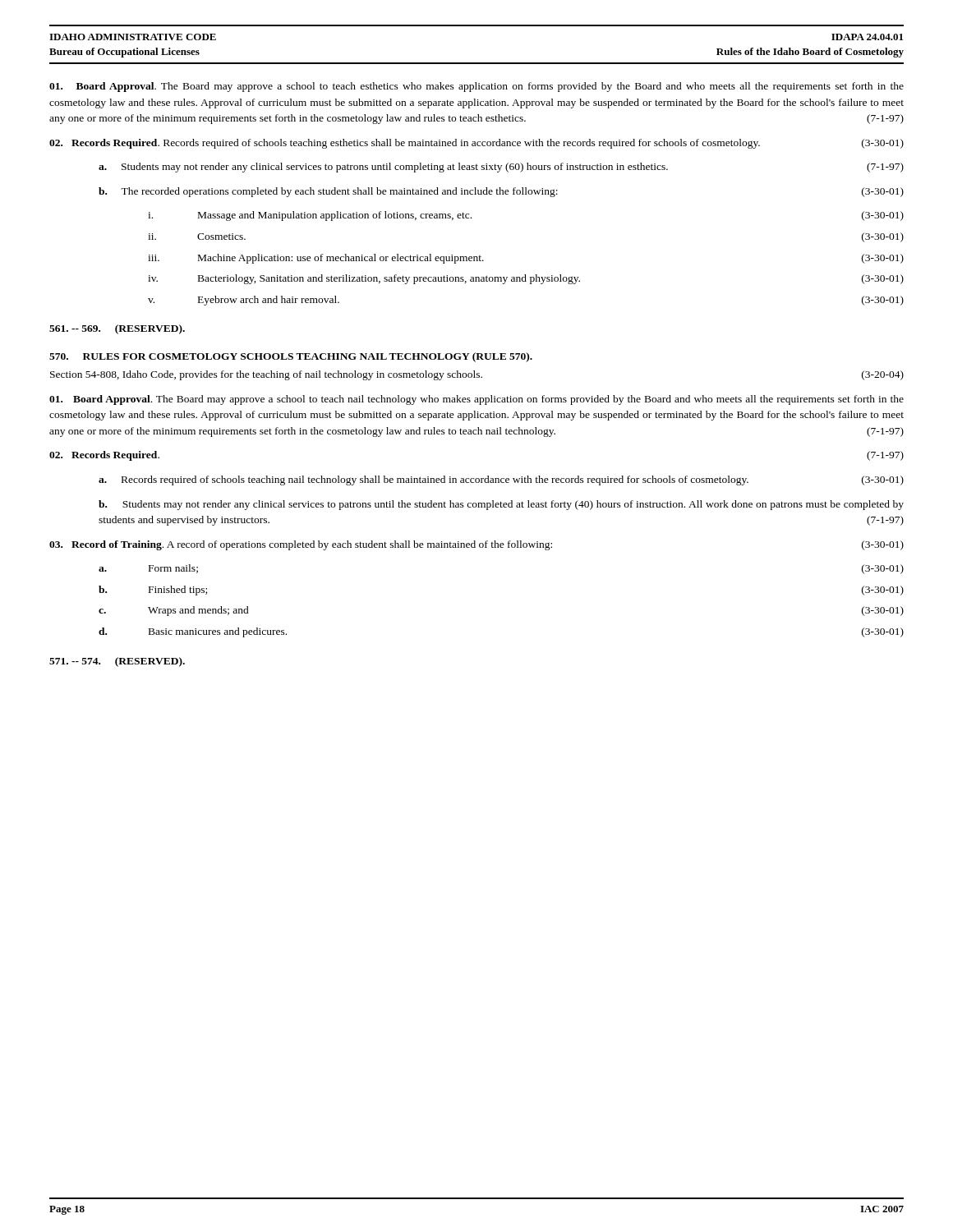
Task: Click where it says "561. -- 569. (RESERVED)."
Action: coord(117,328)
